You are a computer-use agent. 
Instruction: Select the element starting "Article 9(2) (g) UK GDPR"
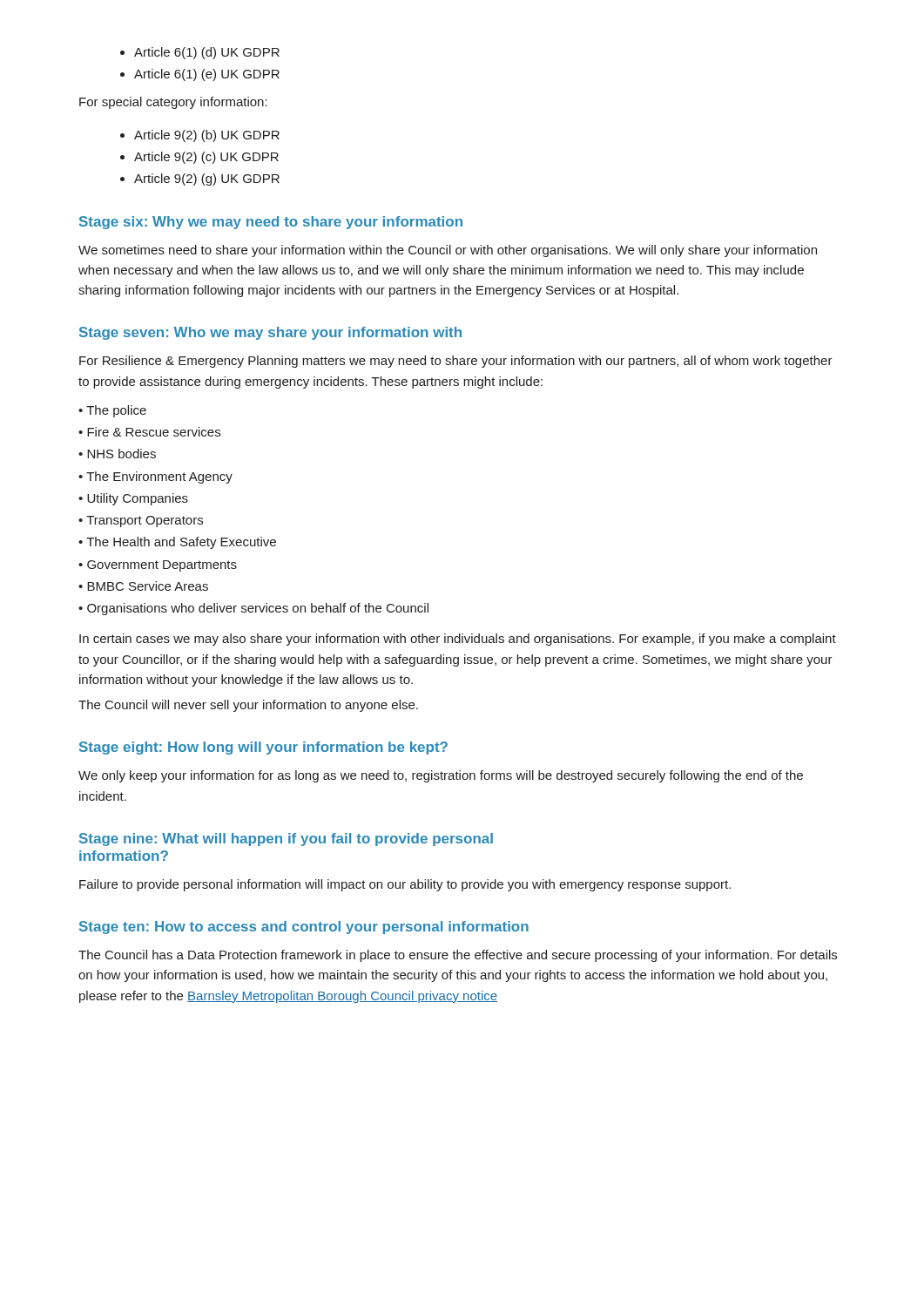(x=207, y=178)
